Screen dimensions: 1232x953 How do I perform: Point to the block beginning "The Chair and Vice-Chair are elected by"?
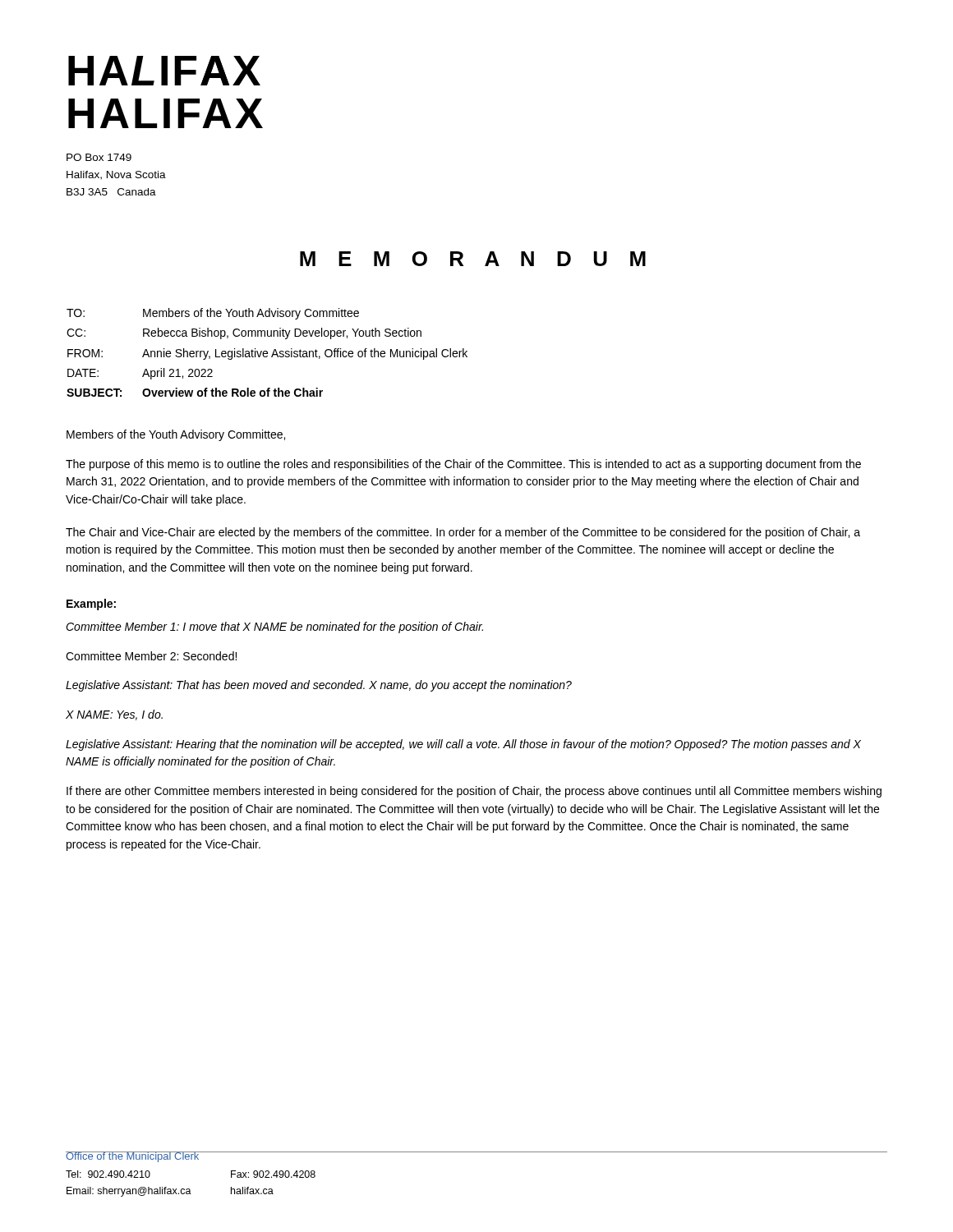pos(463,550)
